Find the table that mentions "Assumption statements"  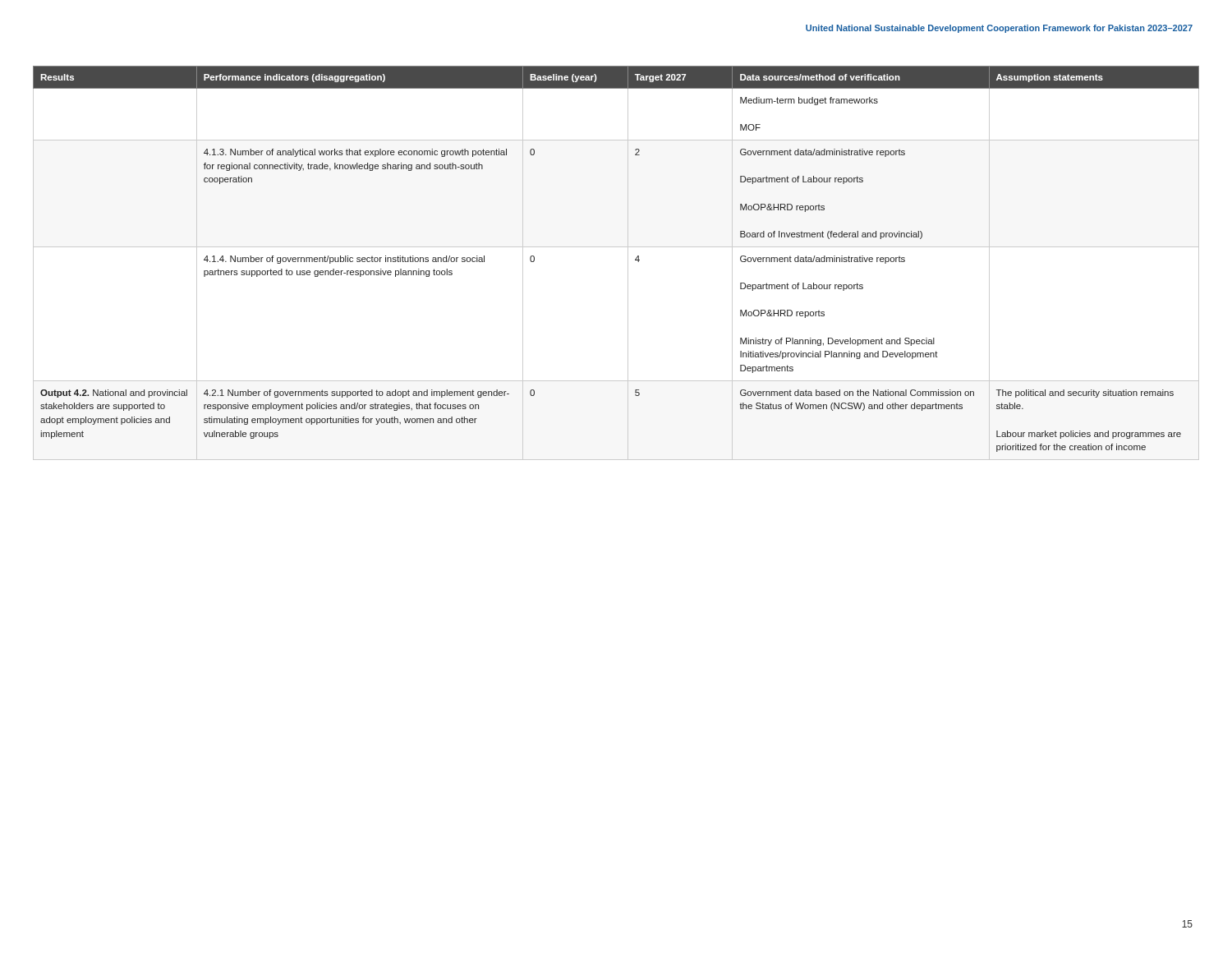point(616,263)
